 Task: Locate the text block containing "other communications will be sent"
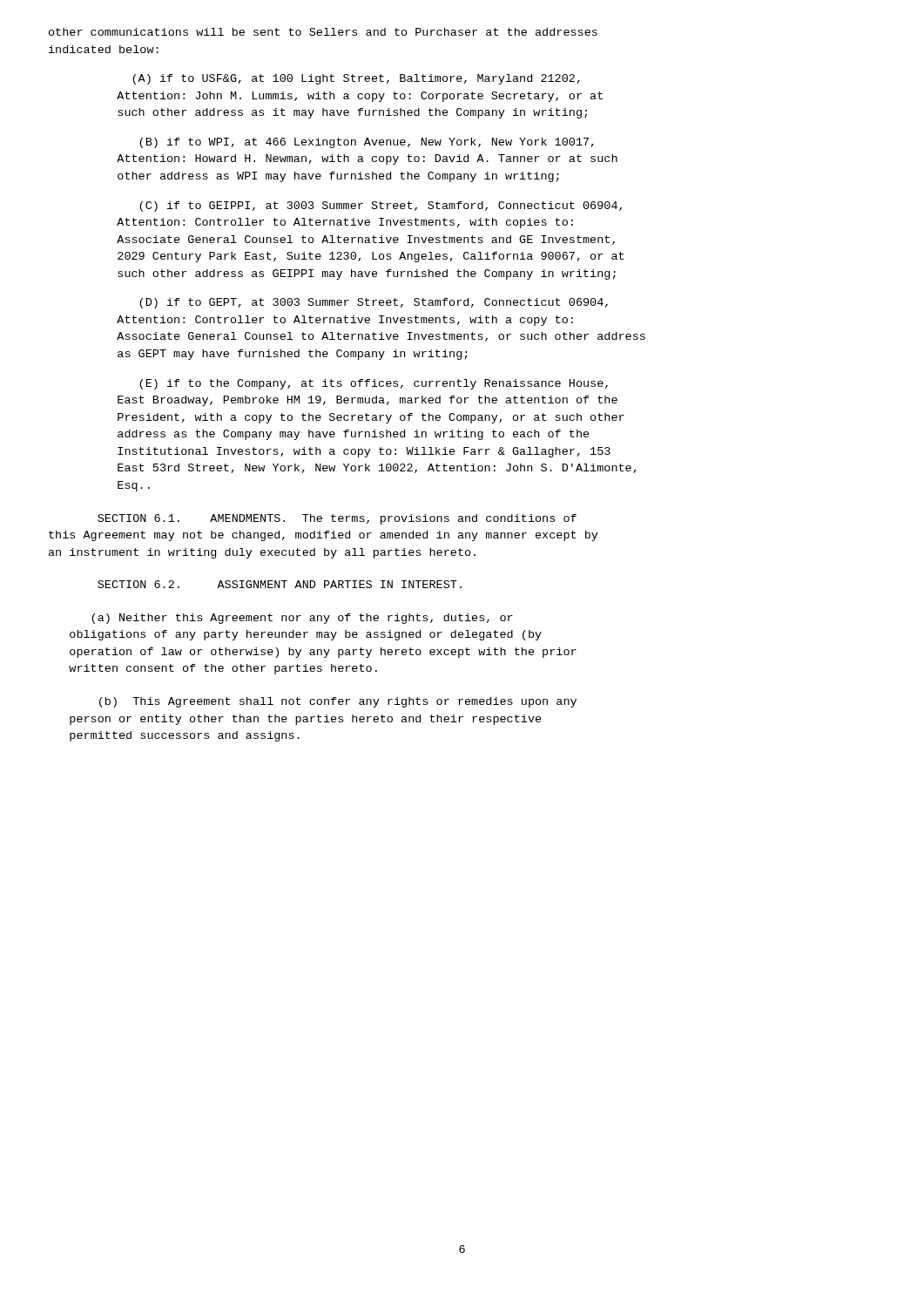pos(323,41)
